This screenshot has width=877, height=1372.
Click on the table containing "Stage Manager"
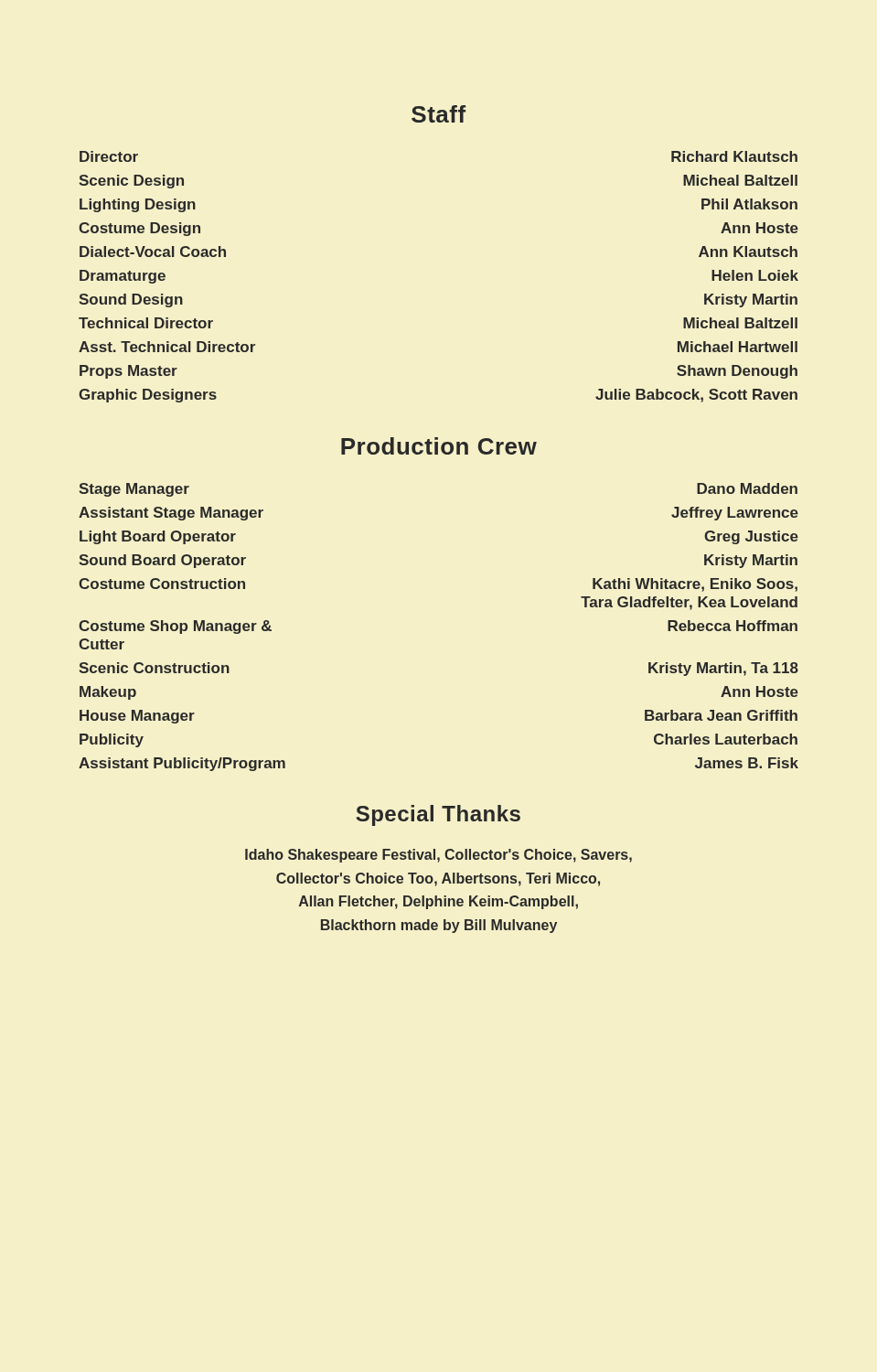(x=438, y=627)
